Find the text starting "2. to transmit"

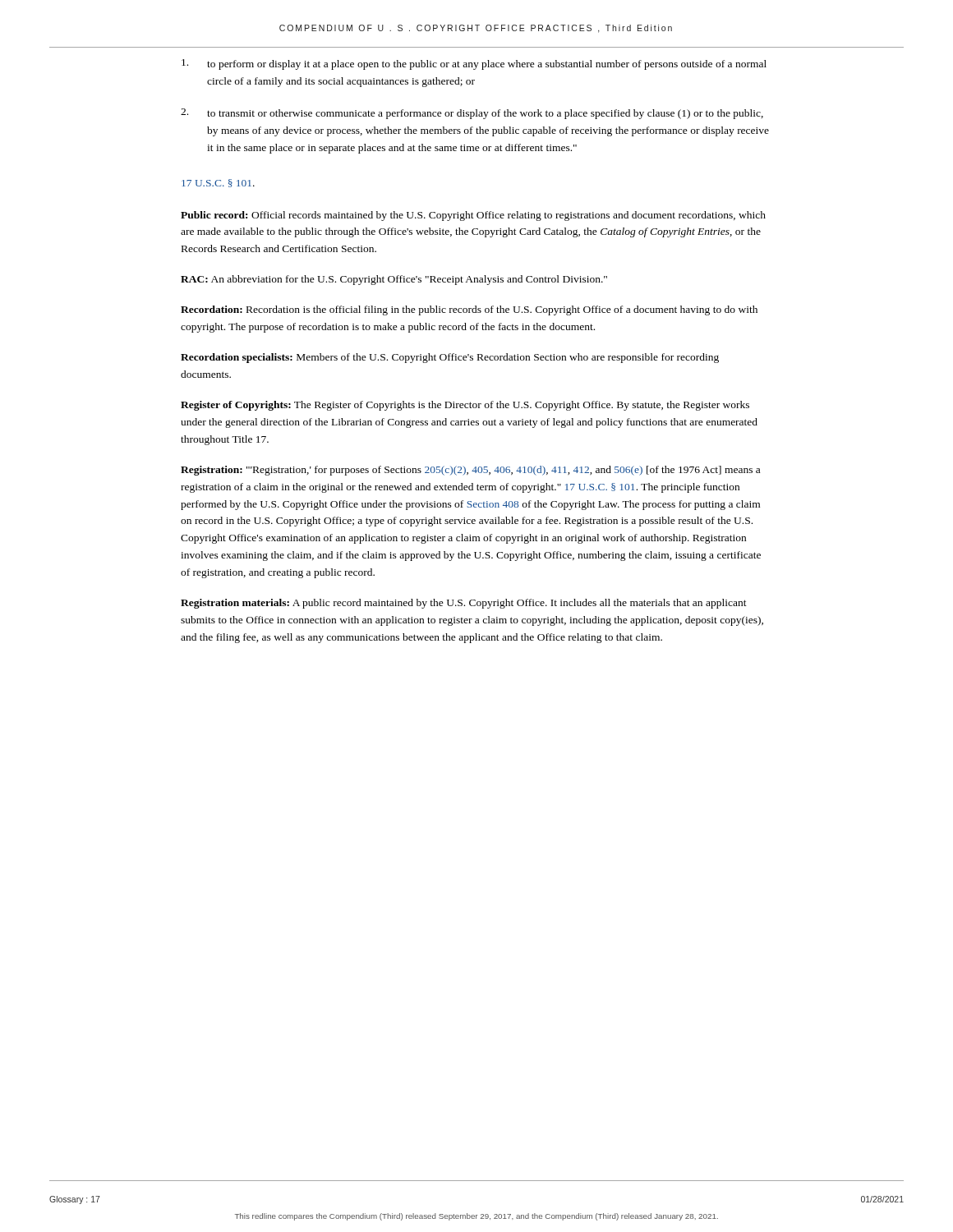tap(476, 131)
